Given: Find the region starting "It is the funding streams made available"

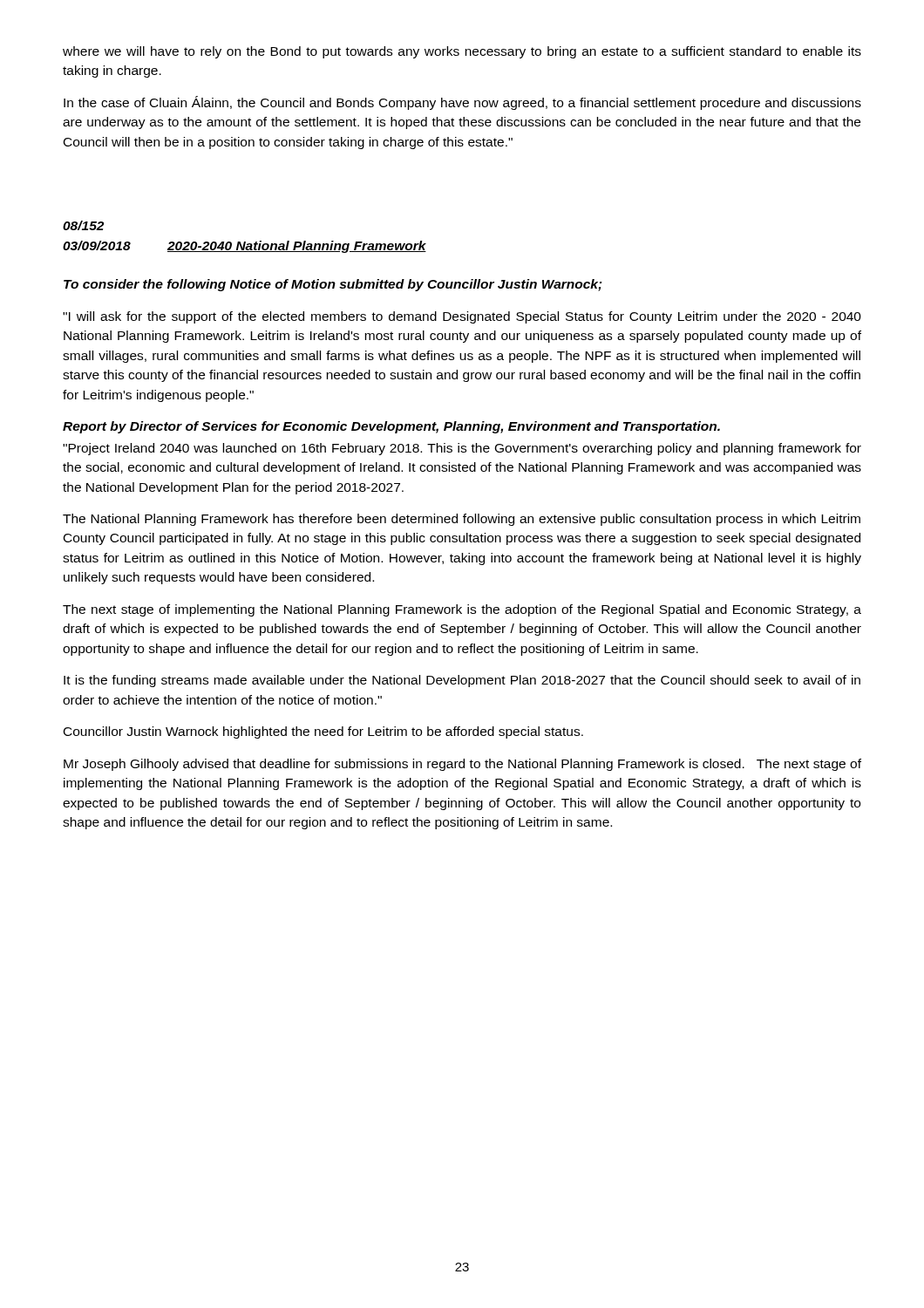Looking at the screenshot, I should click(462, 690).
